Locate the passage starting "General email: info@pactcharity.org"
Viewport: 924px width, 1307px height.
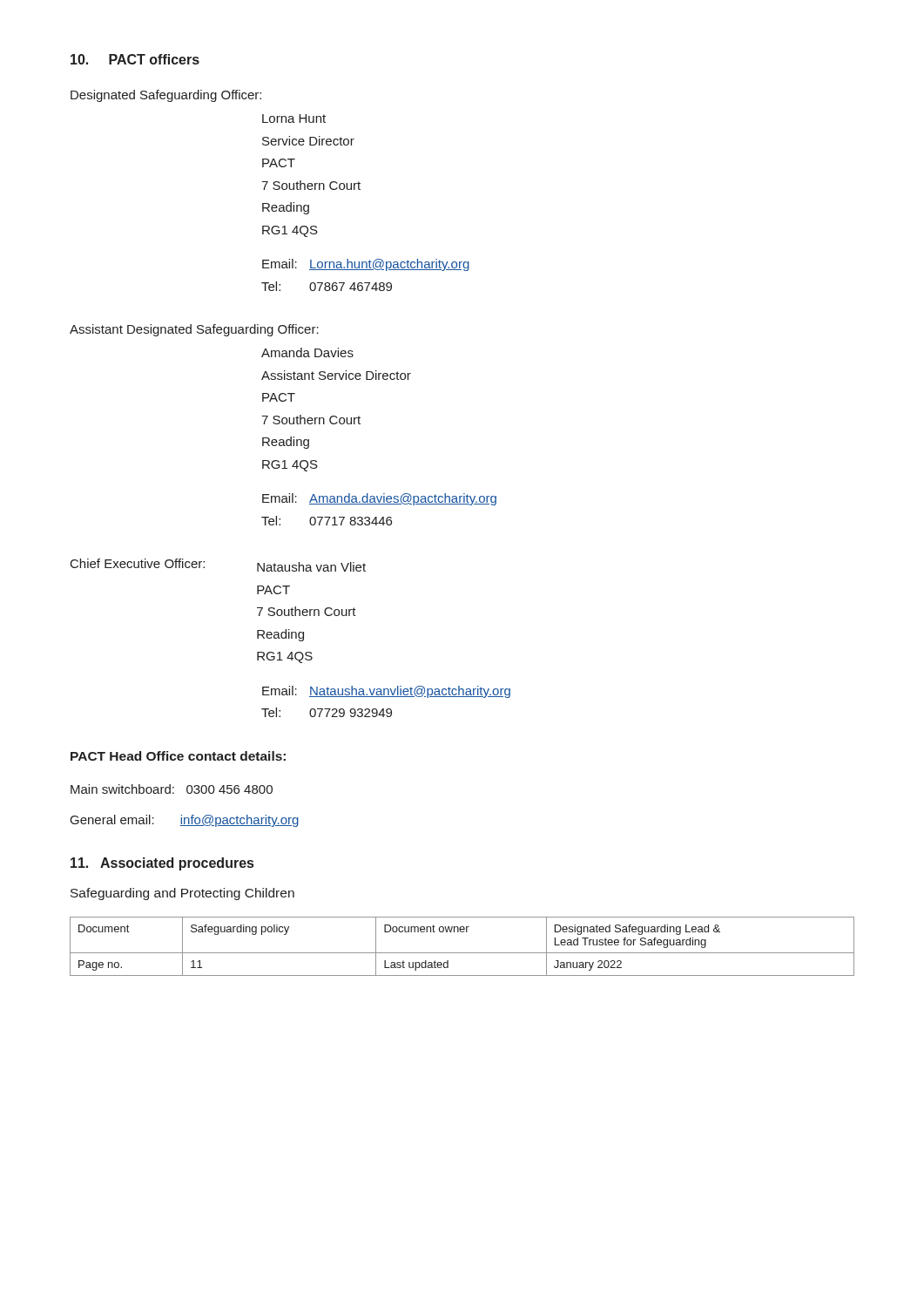click(x=184, y=819)
